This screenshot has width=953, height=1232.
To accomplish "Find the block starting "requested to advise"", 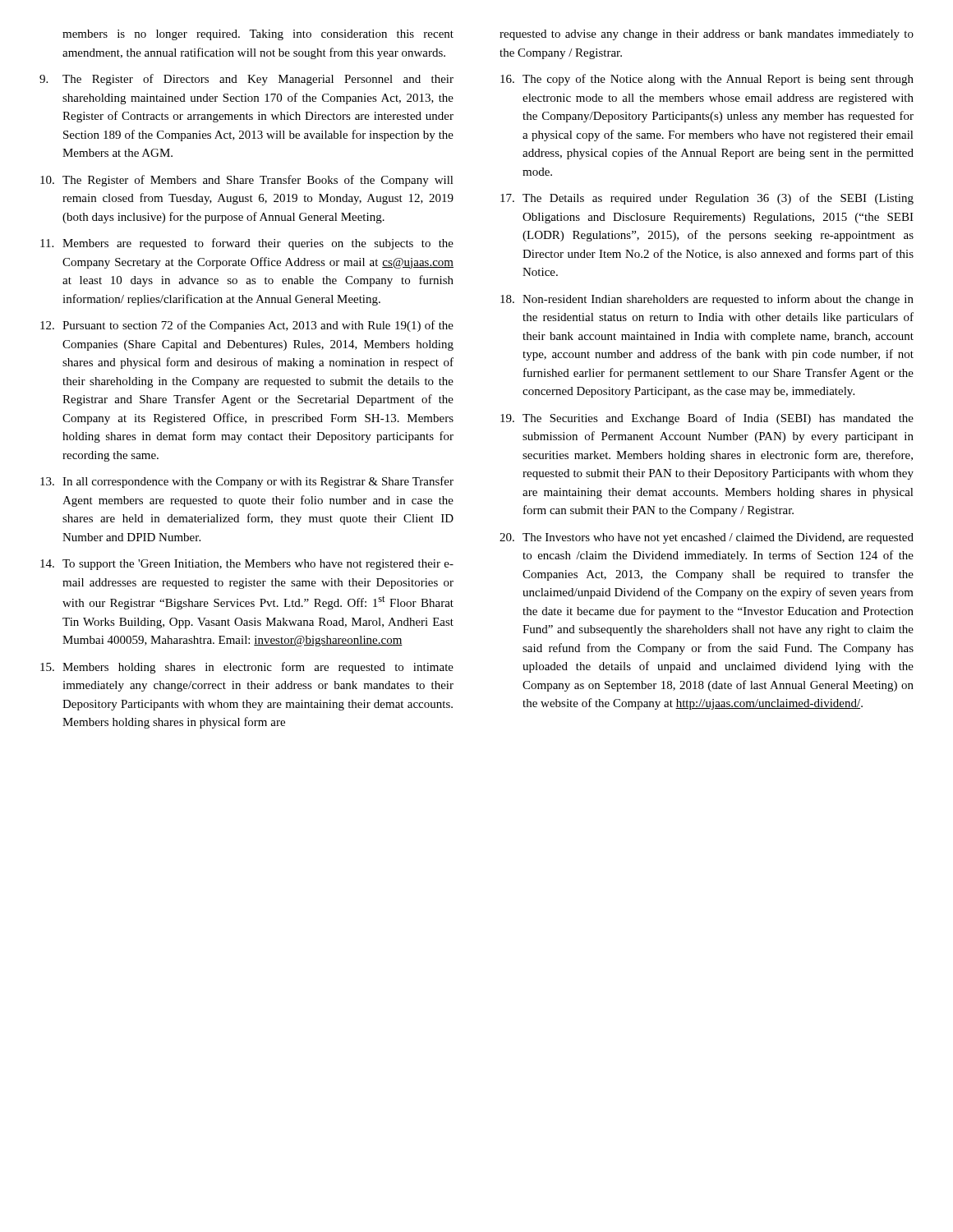I will pos(707,43).
